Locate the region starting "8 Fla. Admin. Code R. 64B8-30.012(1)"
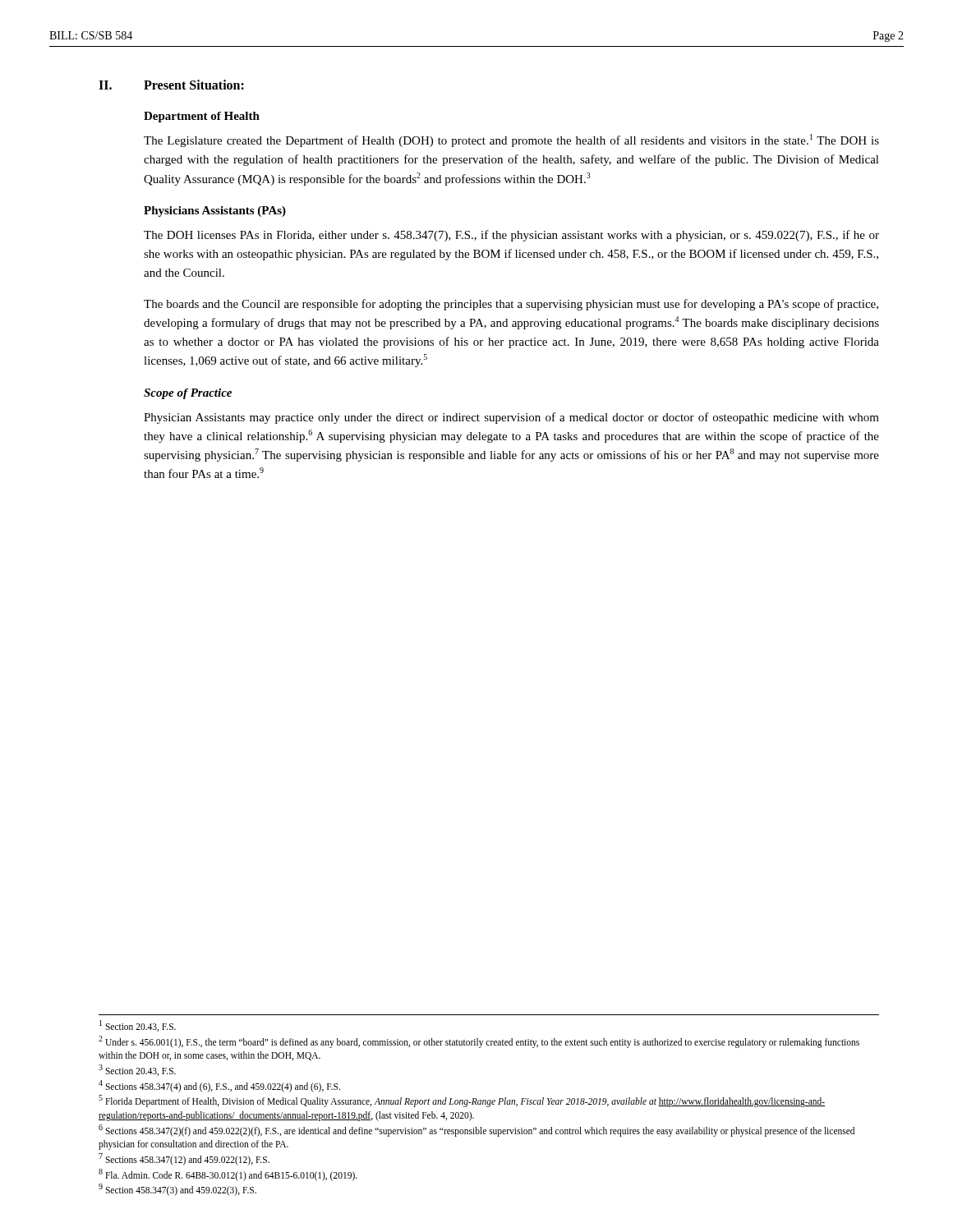The height and width of the screenshot is (1232, 953). click(228, 1174)
